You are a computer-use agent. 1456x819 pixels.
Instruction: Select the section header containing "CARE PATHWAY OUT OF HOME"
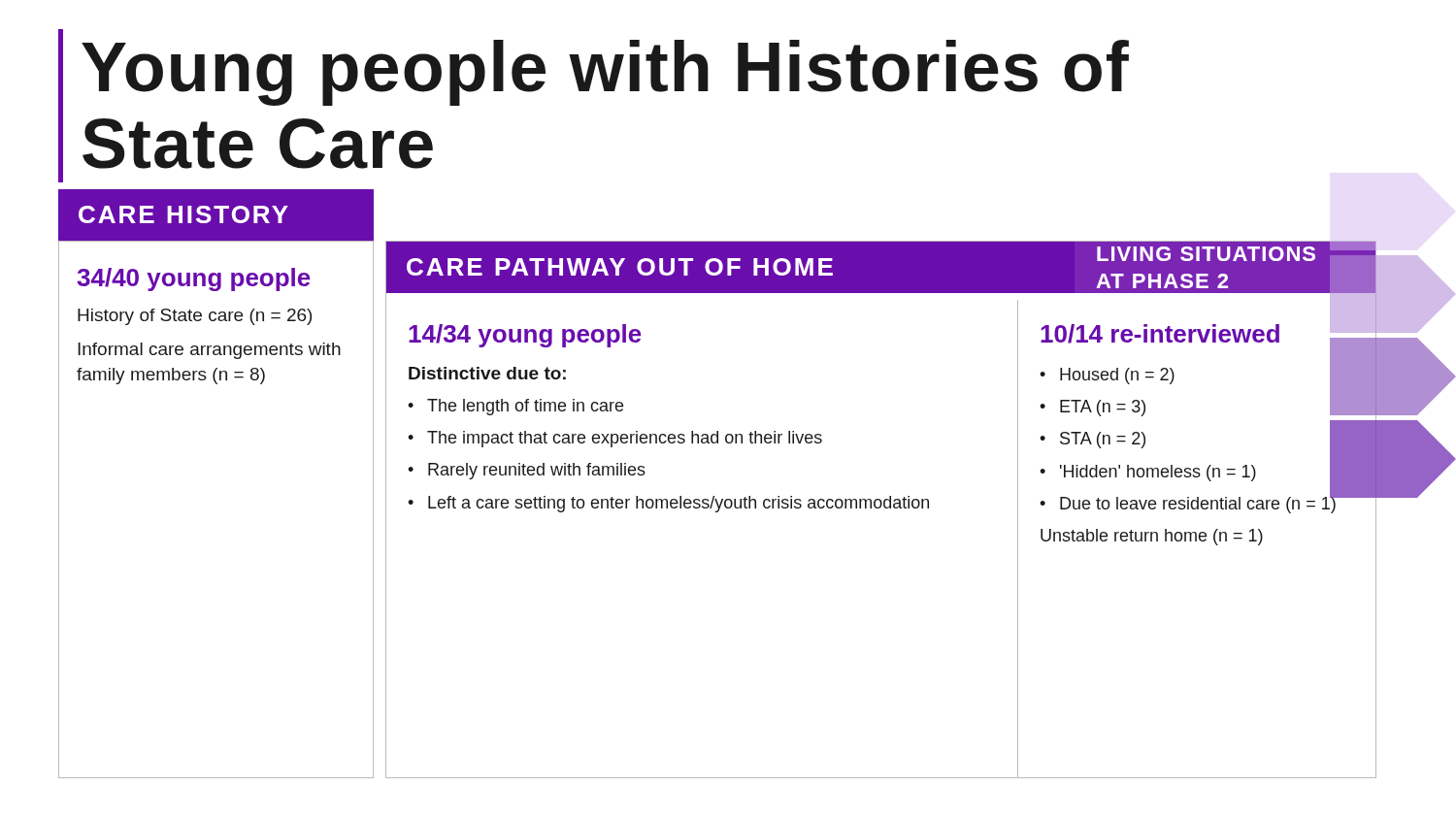[621, 267]
